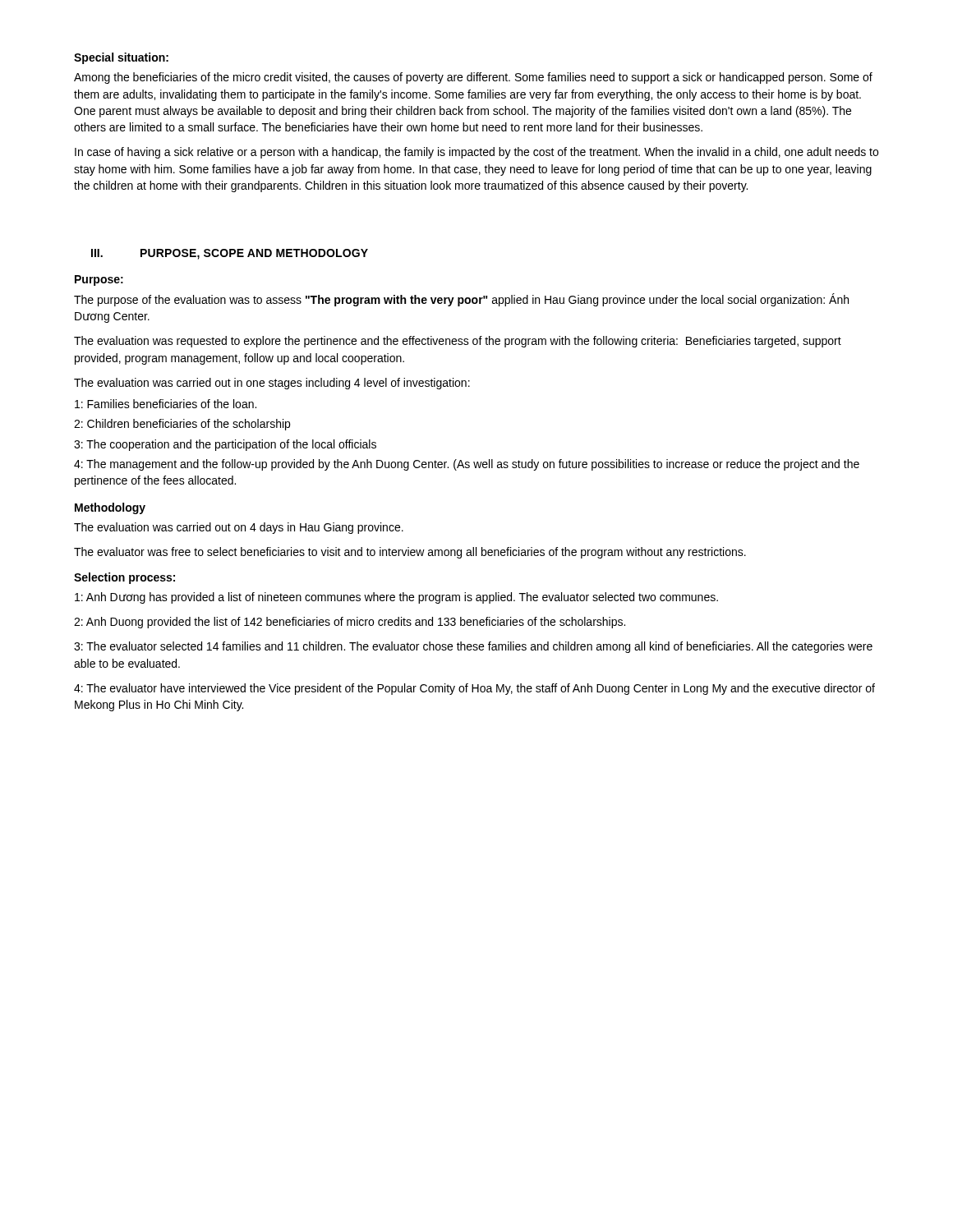Screen dimensions: 1232x953
Task: Click on the list item that says "4: The management and the follow-up provided"
Action: point(476,473)
